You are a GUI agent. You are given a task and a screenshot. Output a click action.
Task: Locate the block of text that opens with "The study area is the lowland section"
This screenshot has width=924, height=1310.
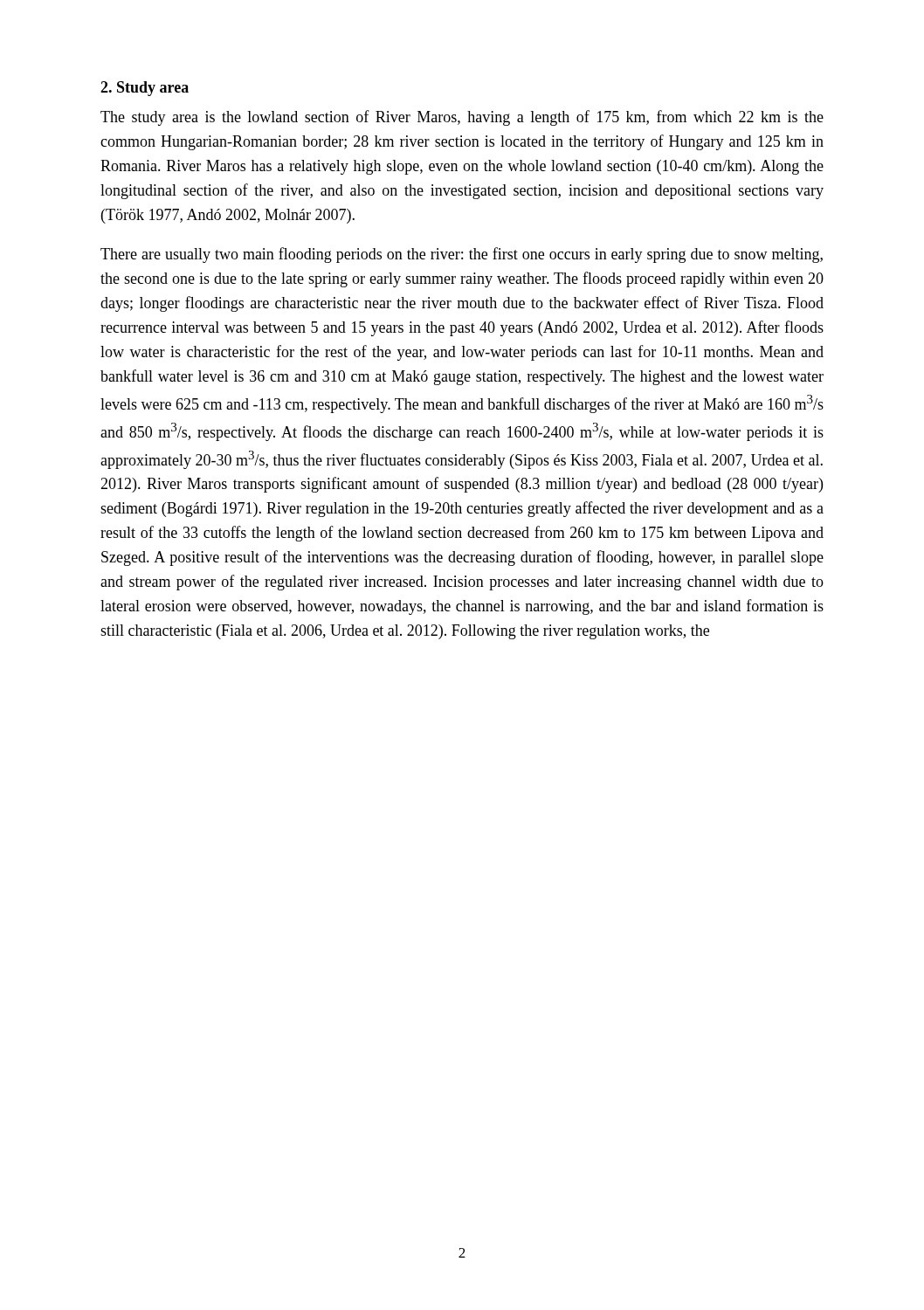coord(462,166)
